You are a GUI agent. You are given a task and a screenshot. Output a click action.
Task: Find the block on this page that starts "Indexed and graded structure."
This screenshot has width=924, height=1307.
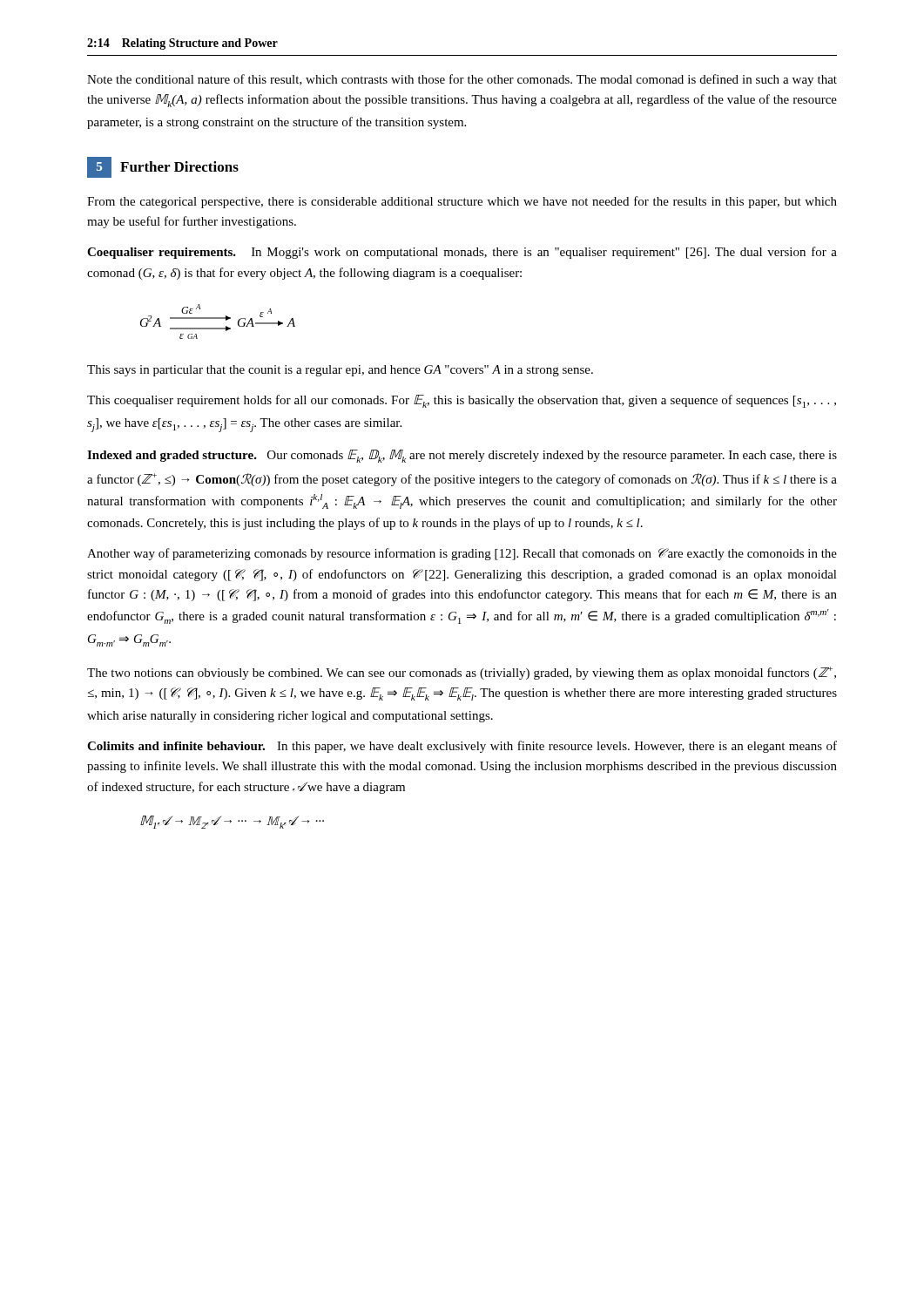tap(462, 489)
